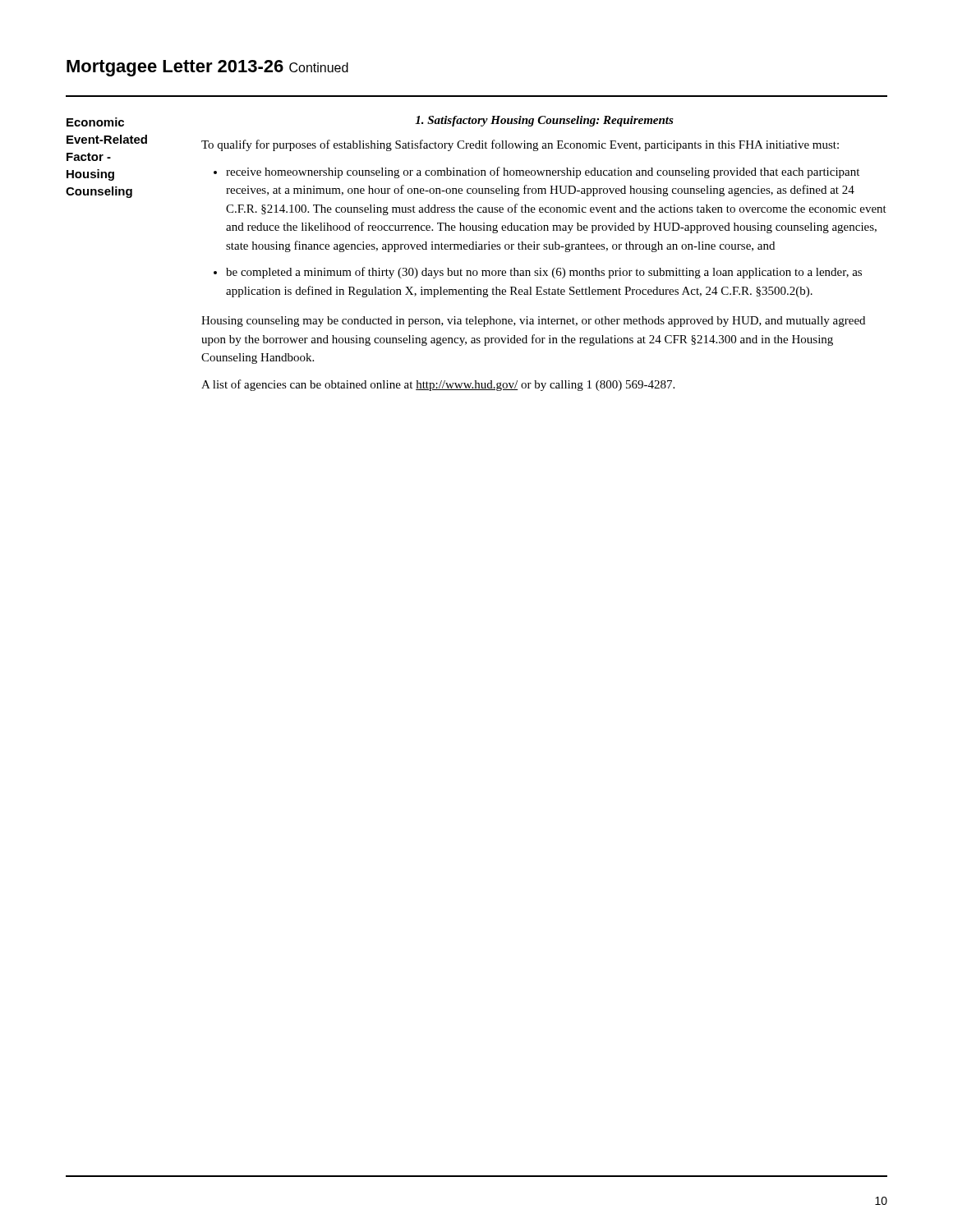Click on the region starting "receive homeownership counseling or"
953x1232 pixels.
click(x=556, y=208)
